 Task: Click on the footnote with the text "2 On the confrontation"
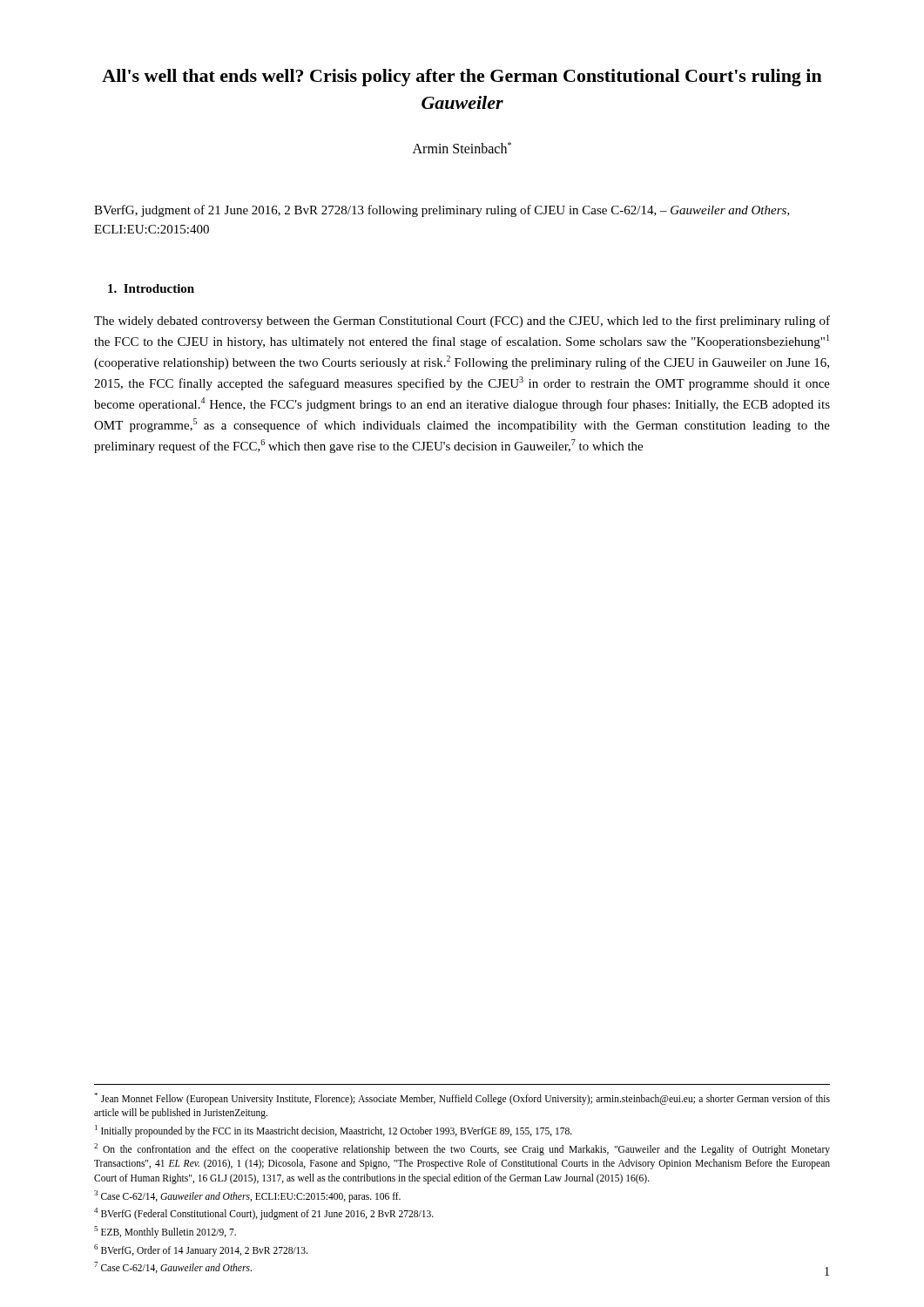click(x=462, y=1163)
